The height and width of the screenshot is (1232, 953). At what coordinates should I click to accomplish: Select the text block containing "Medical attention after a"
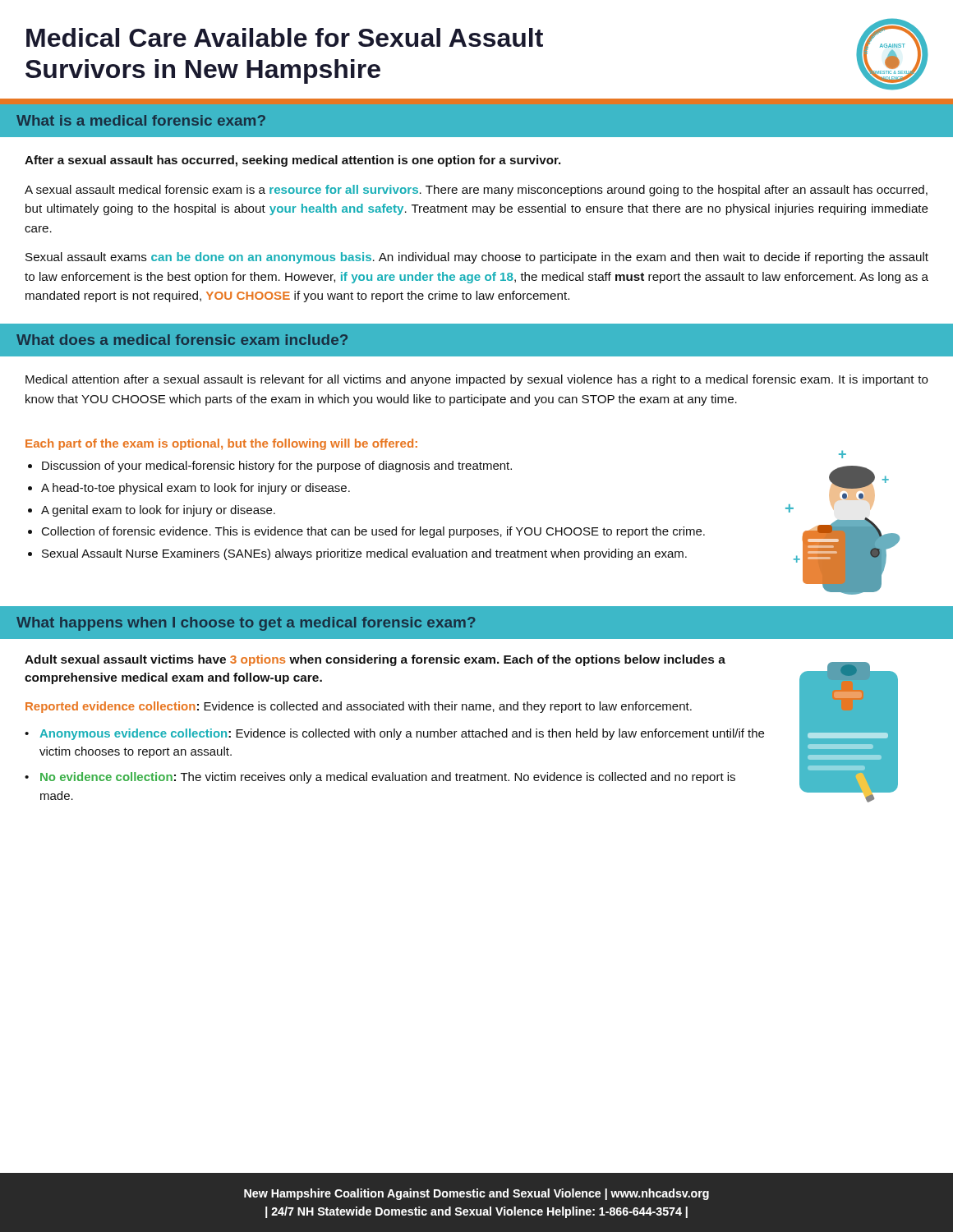(476, 389)
